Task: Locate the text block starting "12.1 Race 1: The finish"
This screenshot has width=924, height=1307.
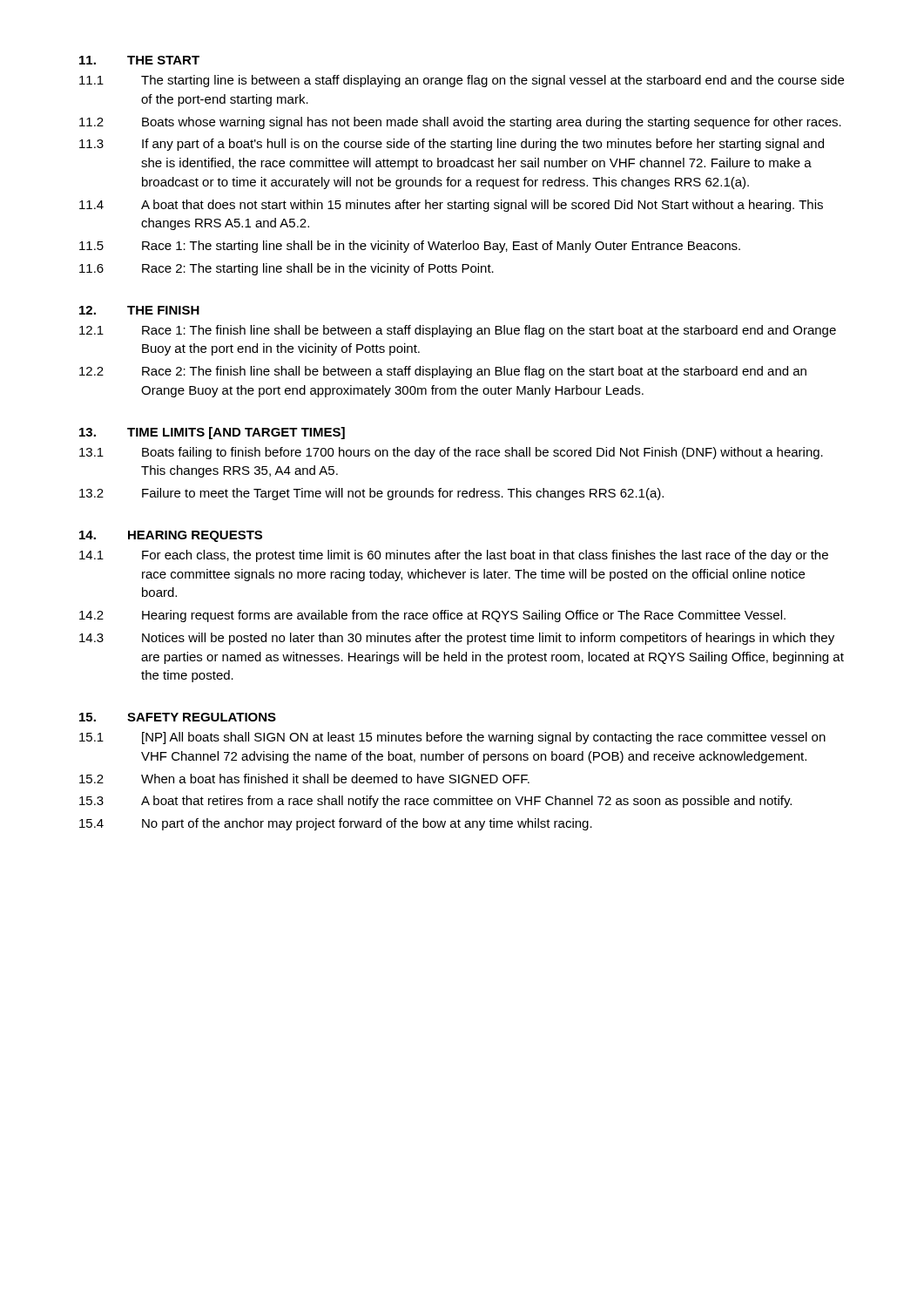Action: [462, 339]
